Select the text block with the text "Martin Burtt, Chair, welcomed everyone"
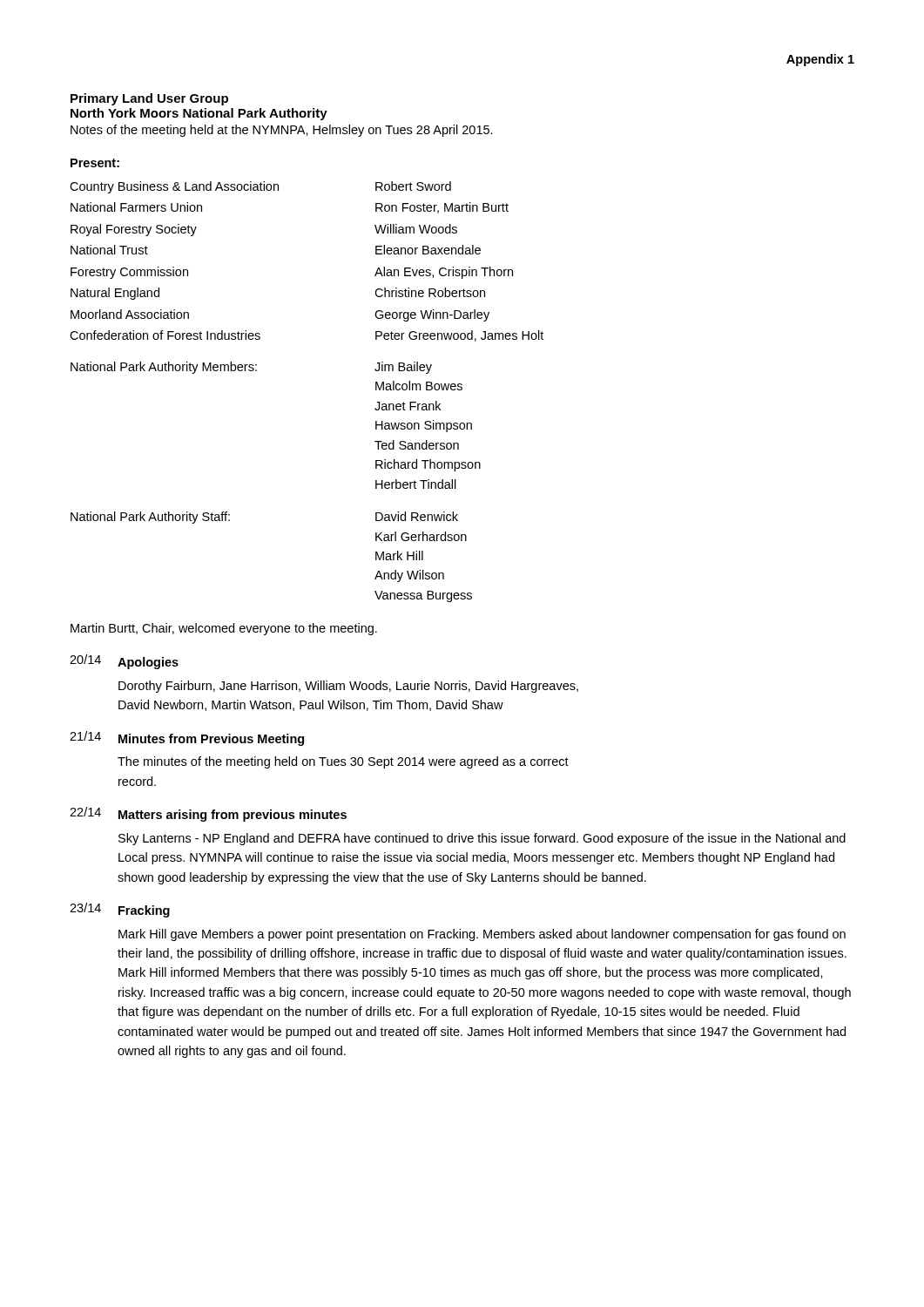Screen dimensions: 1307x924 [x=224, y=629]
